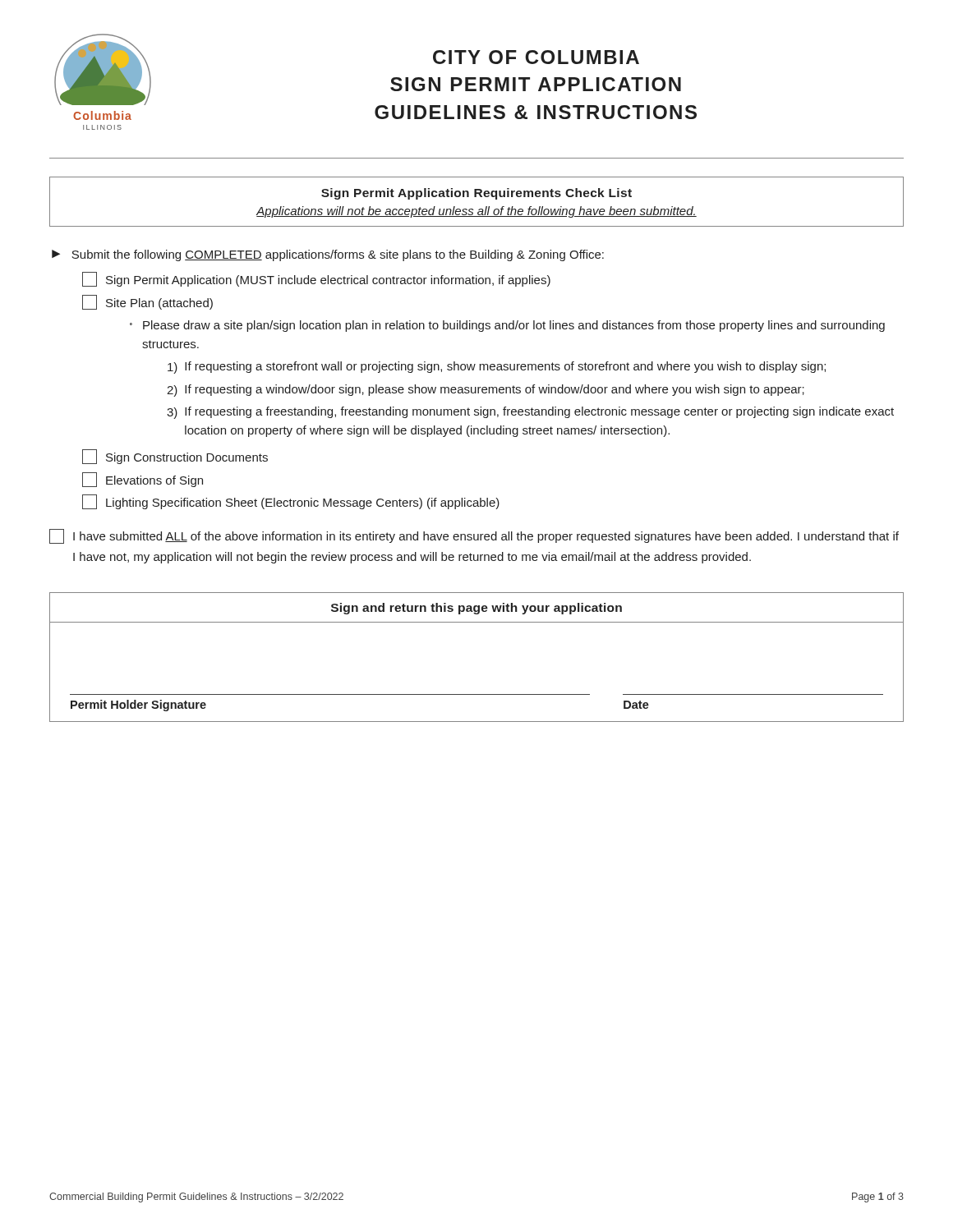Locate the section header containing "Sign Permit Application Requirements Check List"

coord(476,193)
